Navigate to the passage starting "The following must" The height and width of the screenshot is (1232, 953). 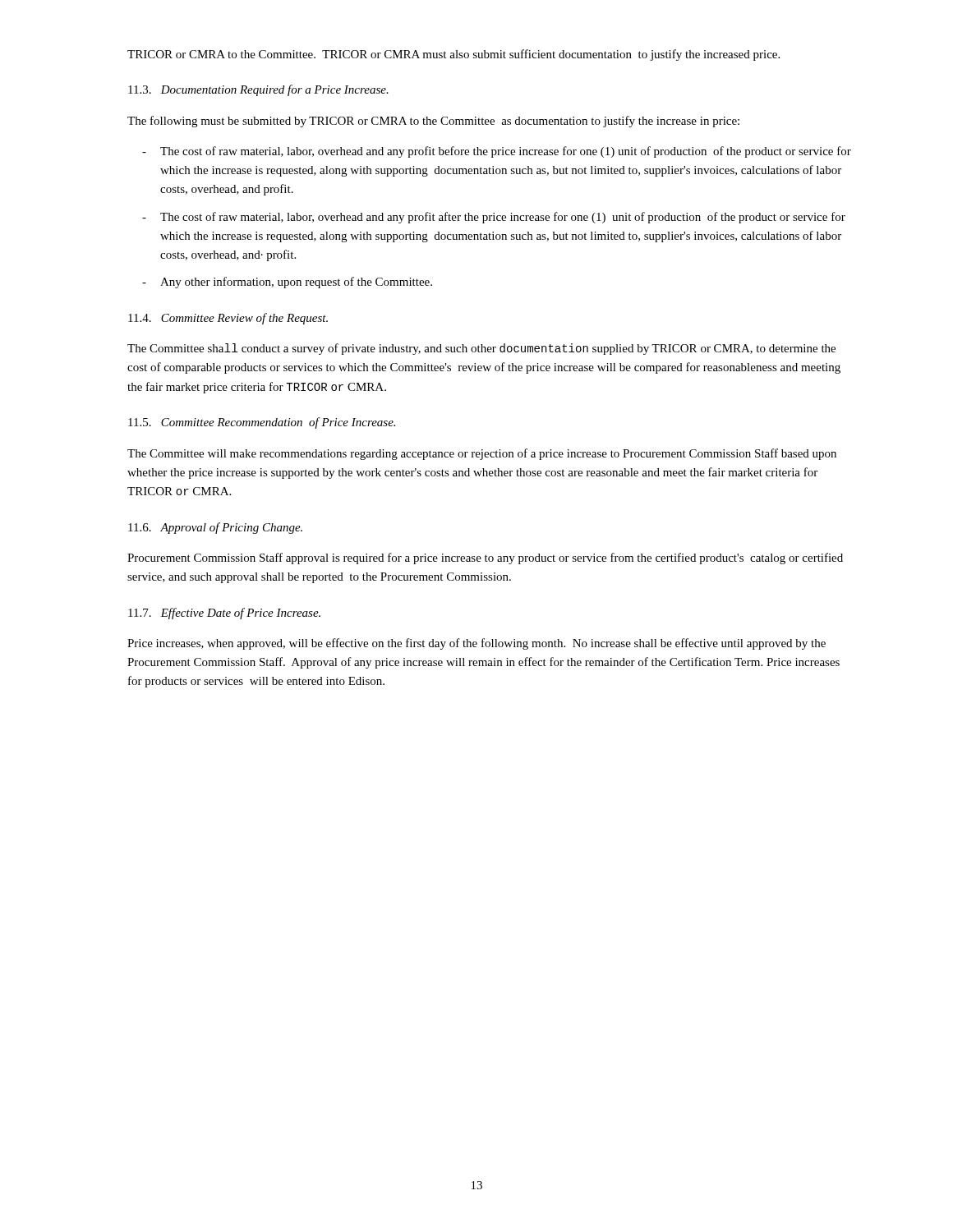[x=434, y=120]
